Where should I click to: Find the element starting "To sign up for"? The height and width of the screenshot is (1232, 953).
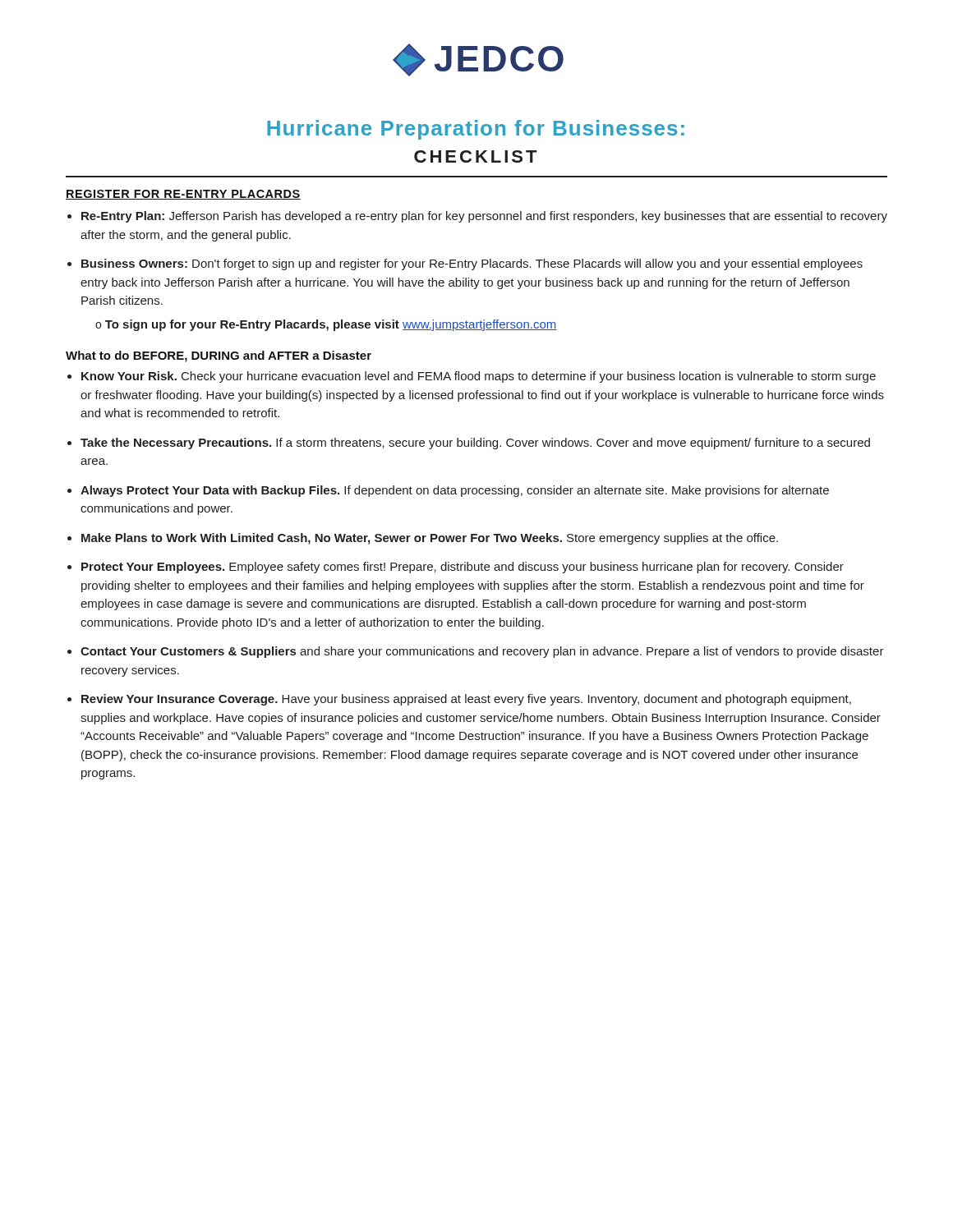point(331,324)
